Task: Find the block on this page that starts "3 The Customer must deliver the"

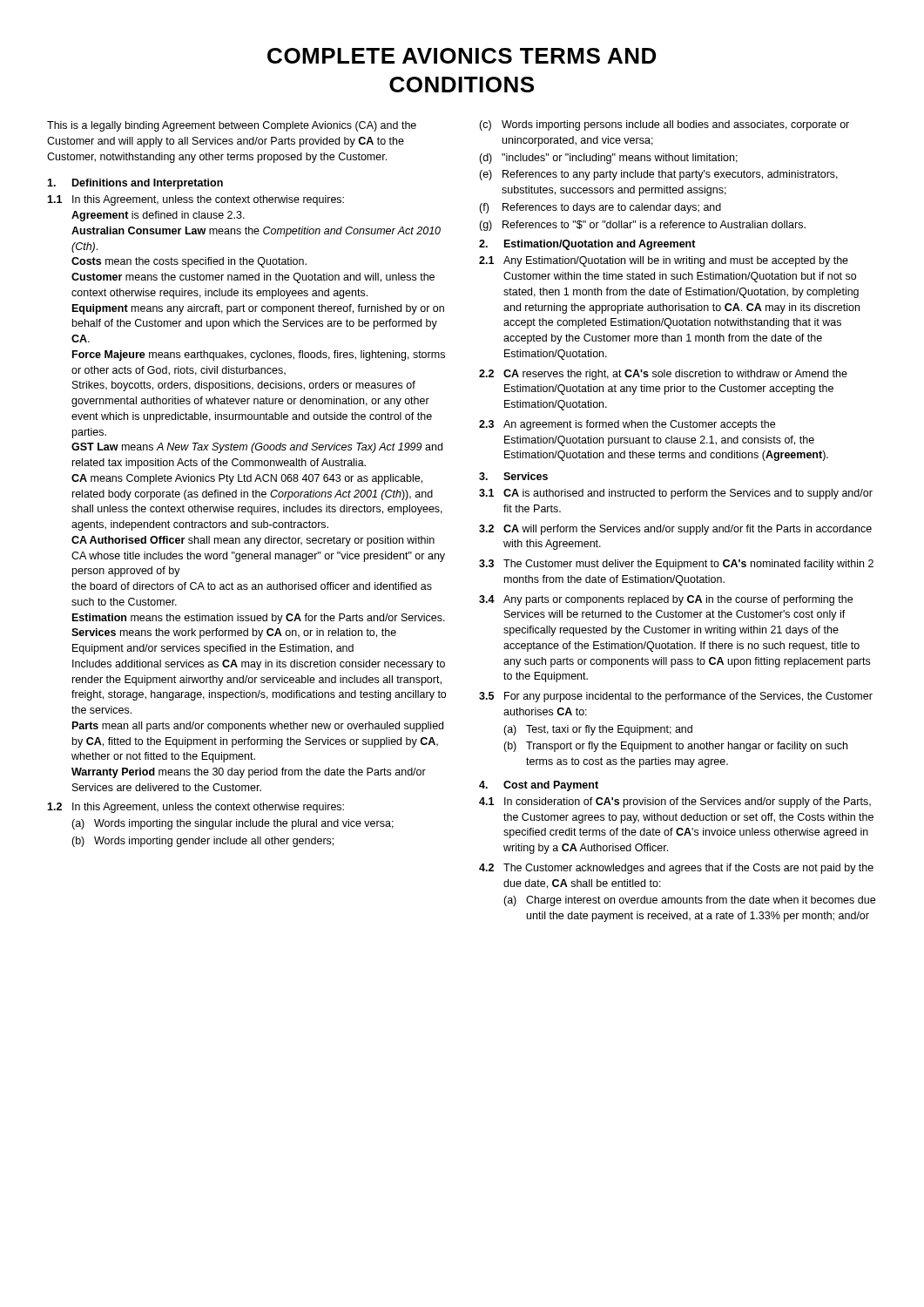Action: coord(678,572)
